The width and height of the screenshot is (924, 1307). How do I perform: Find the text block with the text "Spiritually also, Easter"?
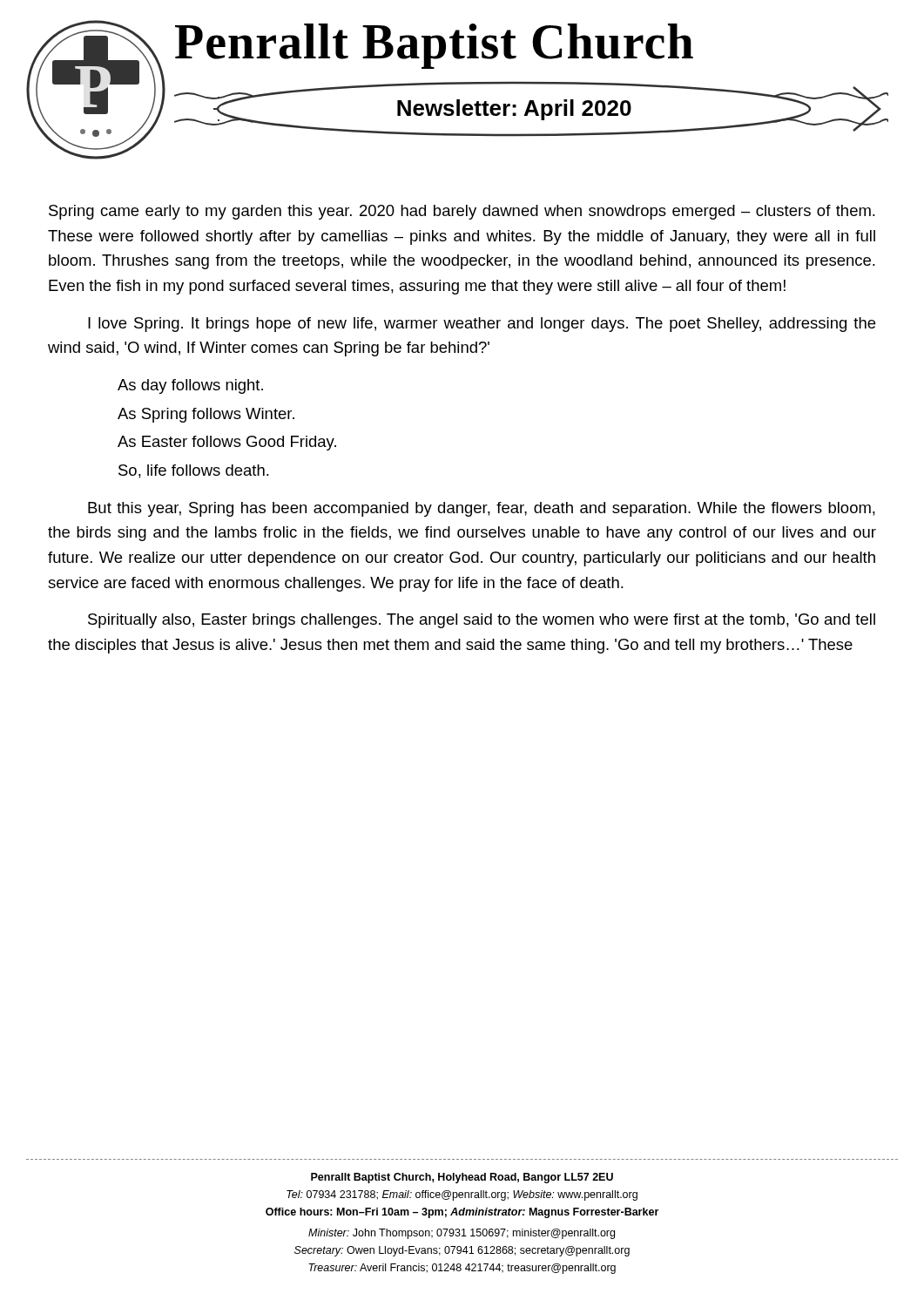(x=462, y=632)
